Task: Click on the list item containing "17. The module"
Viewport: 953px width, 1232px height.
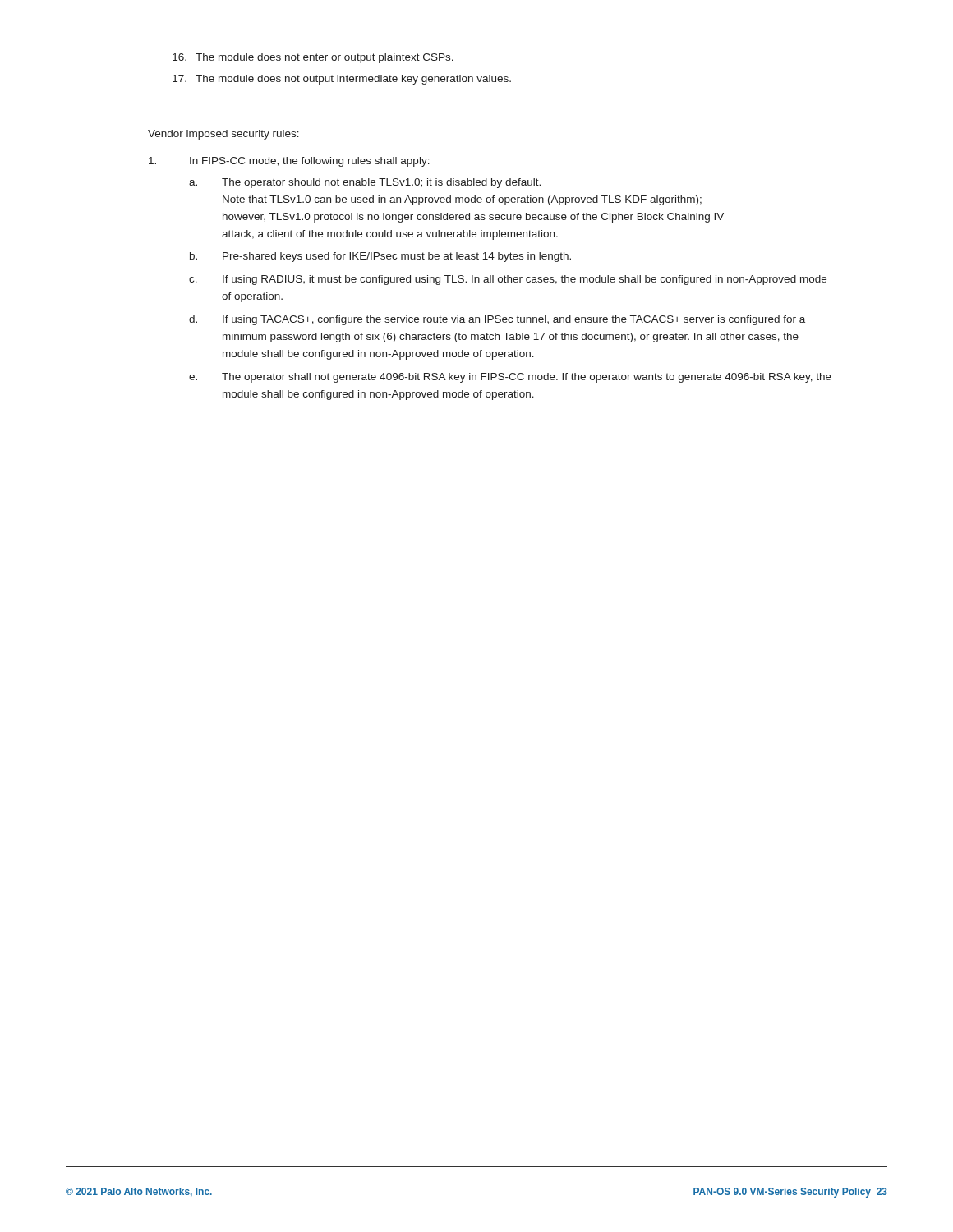Action: (330, 79)
